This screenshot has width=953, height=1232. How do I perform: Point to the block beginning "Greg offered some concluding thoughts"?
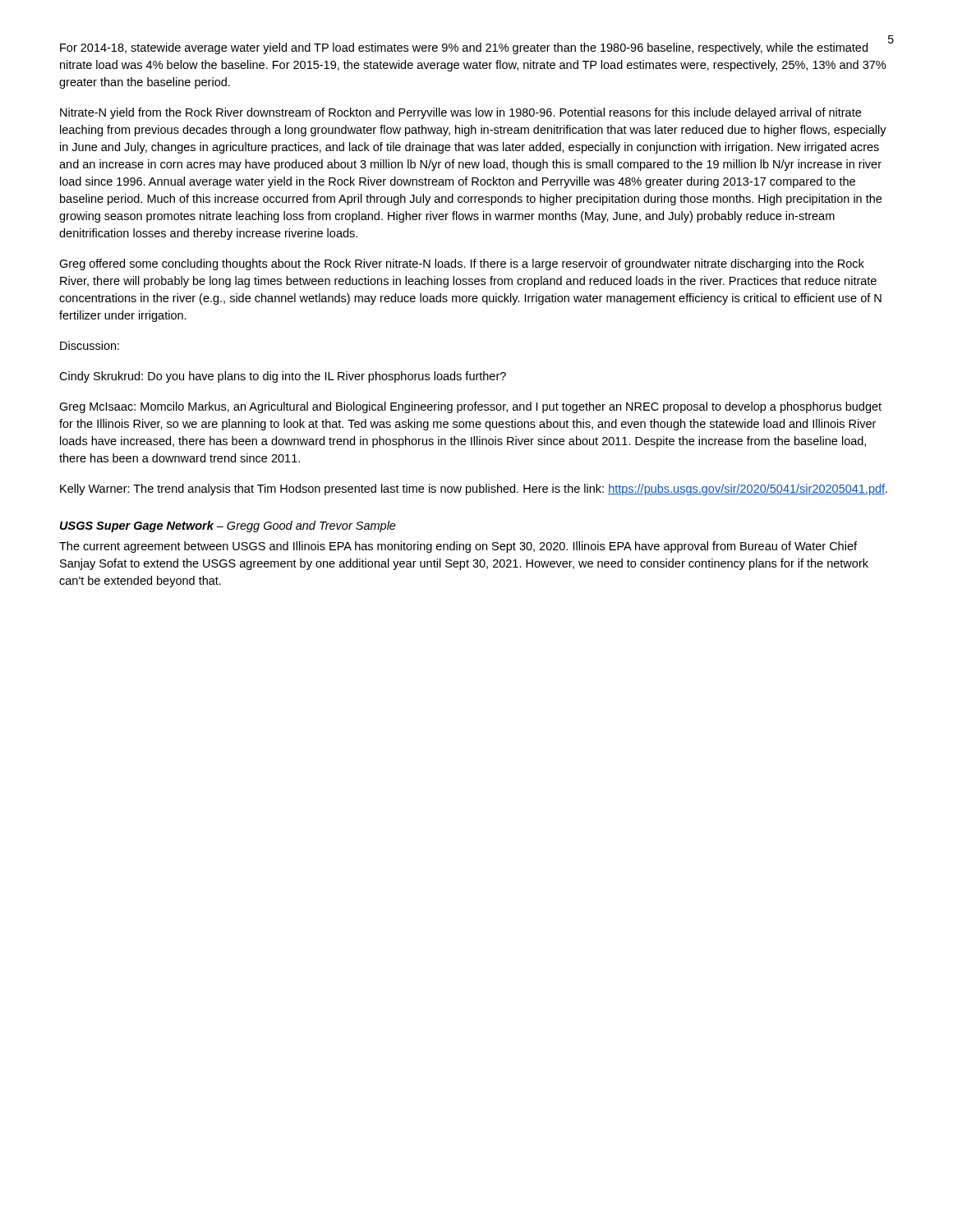(476, 290)
